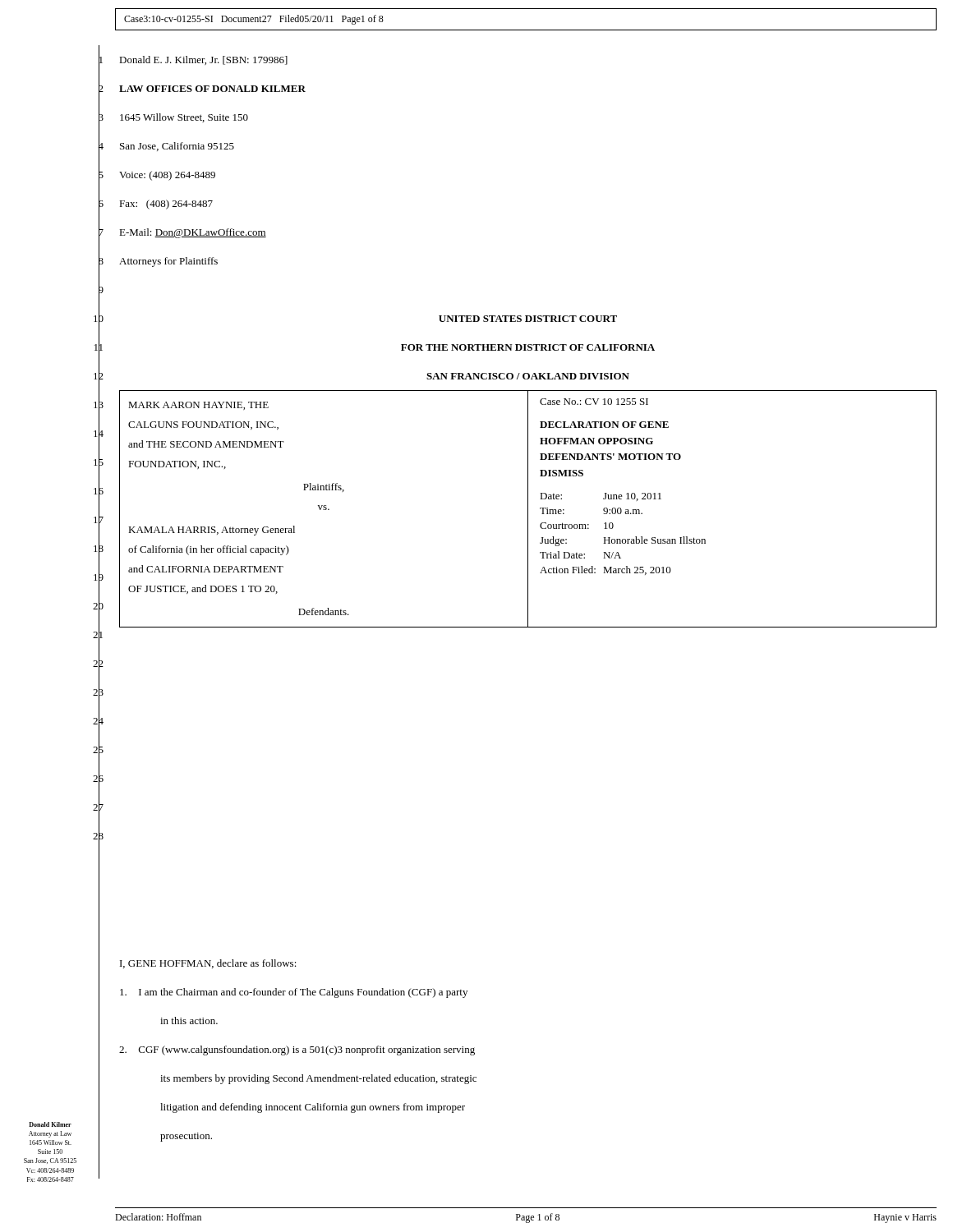Select the passage starting "UNITED STATES DISTRICT COURT FOR"
The width and height of the screenshot is (953, 1232).
coord(528,347)
